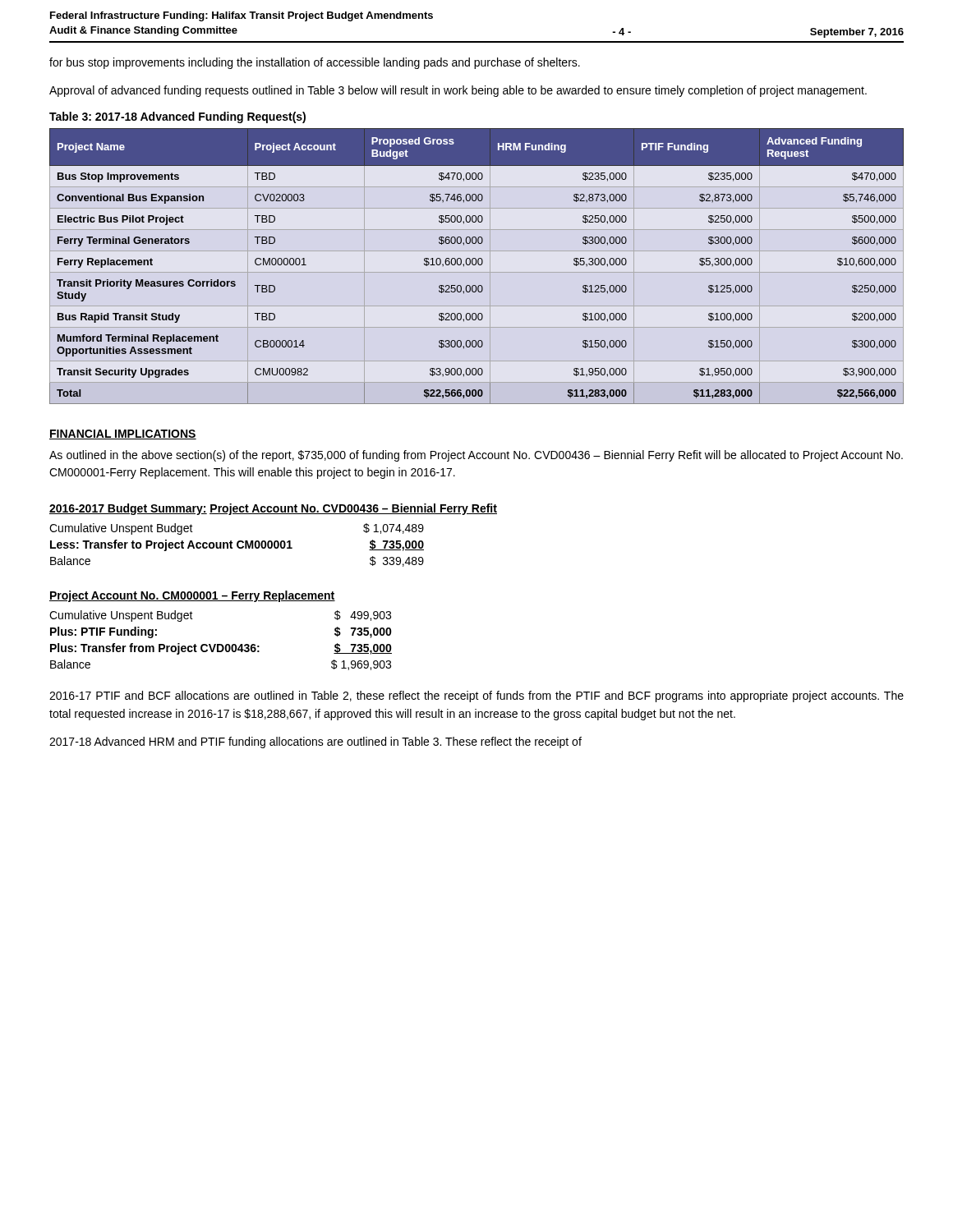Image resolution: width=953 pixels, height=1232 pixels.
Task: Locate the section header that says "Project Account No. CM000001"
Action: click(192, 596)
